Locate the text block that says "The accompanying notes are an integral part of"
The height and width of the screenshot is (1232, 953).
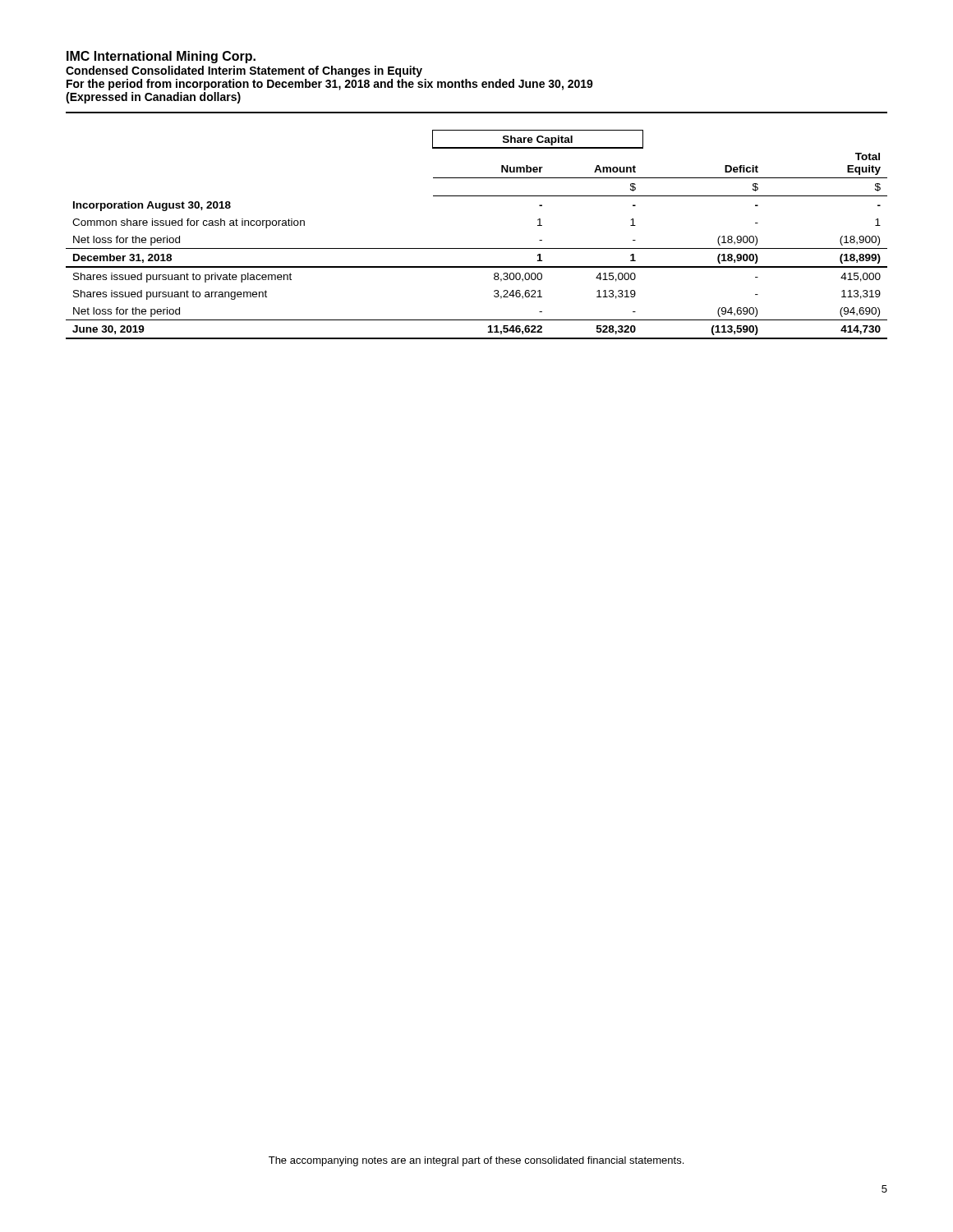(x=476, y=1160)
